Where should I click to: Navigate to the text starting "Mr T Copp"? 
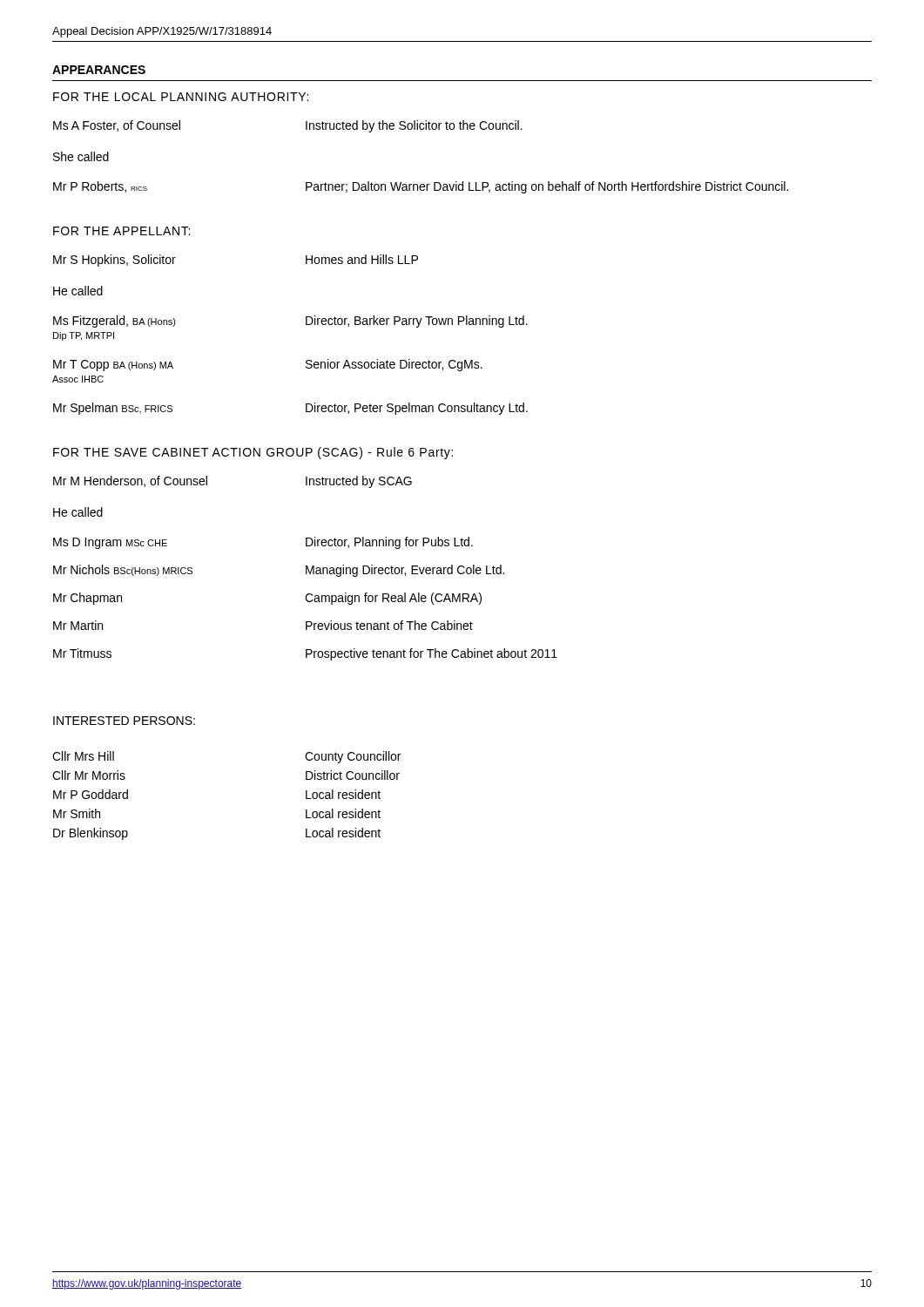(x=462, y=371)
